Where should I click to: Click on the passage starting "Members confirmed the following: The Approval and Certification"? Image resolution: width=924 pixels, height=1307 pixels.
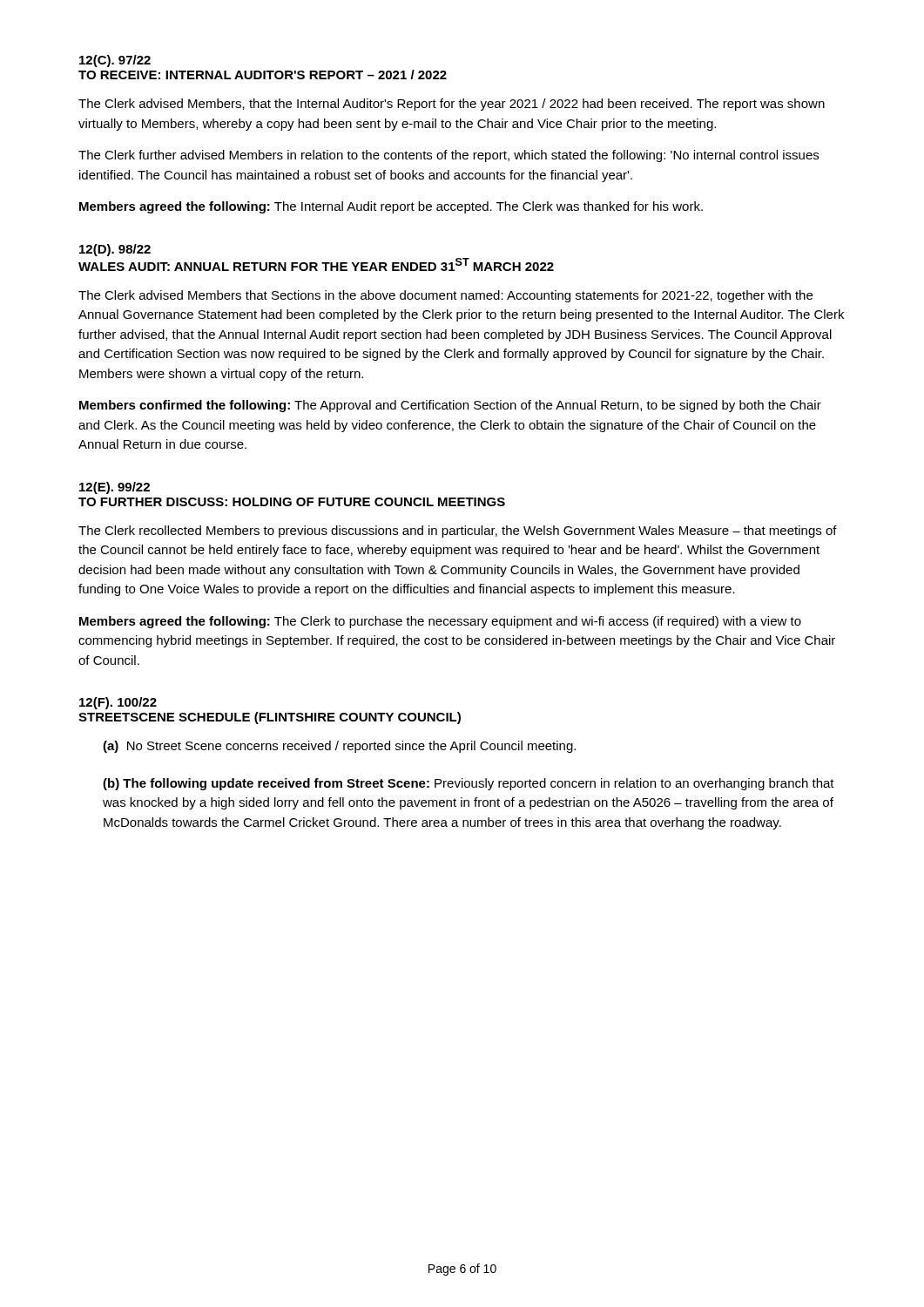(450, 424)
